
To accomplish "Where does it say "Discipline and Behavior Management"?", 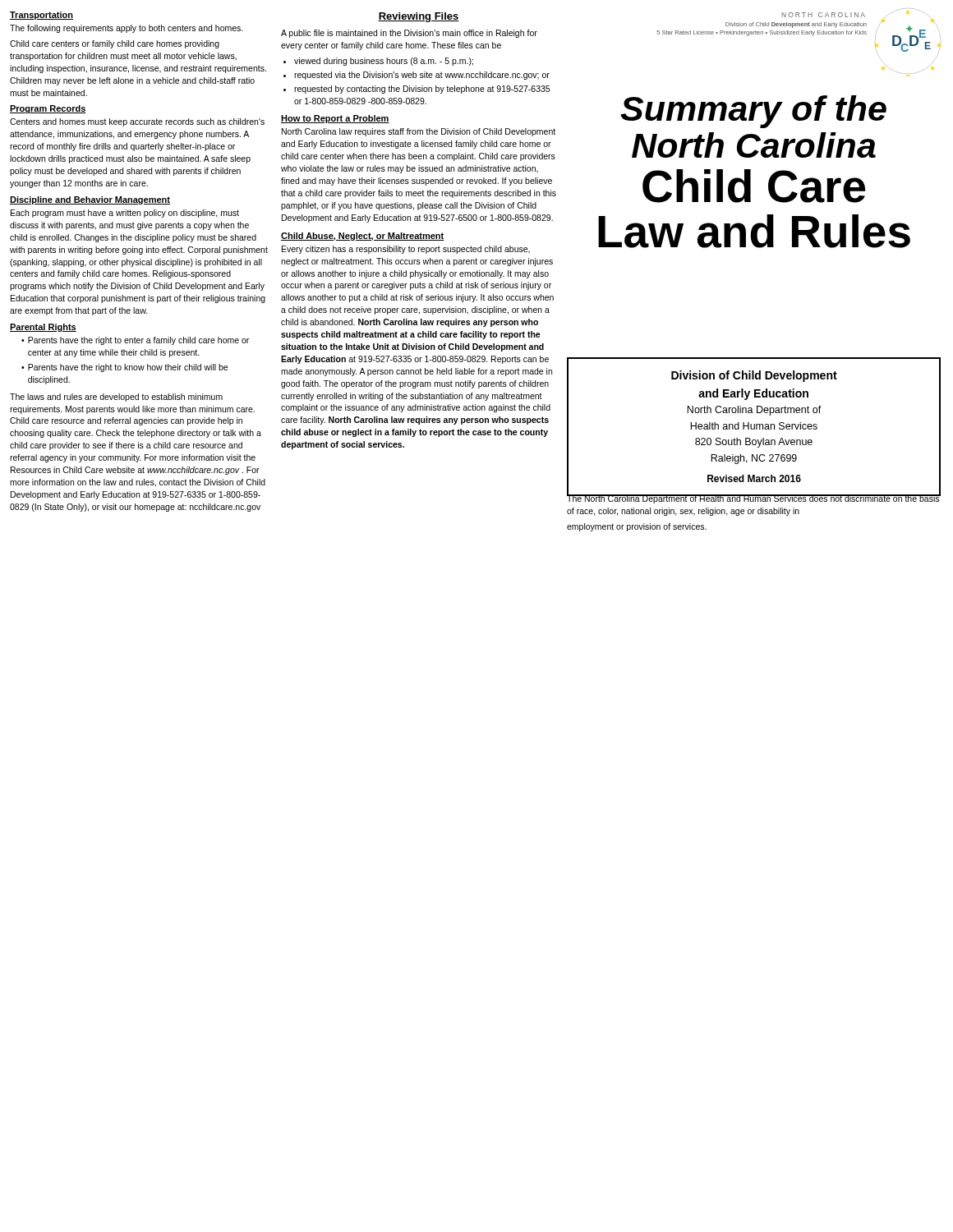I will coord(90,199).
